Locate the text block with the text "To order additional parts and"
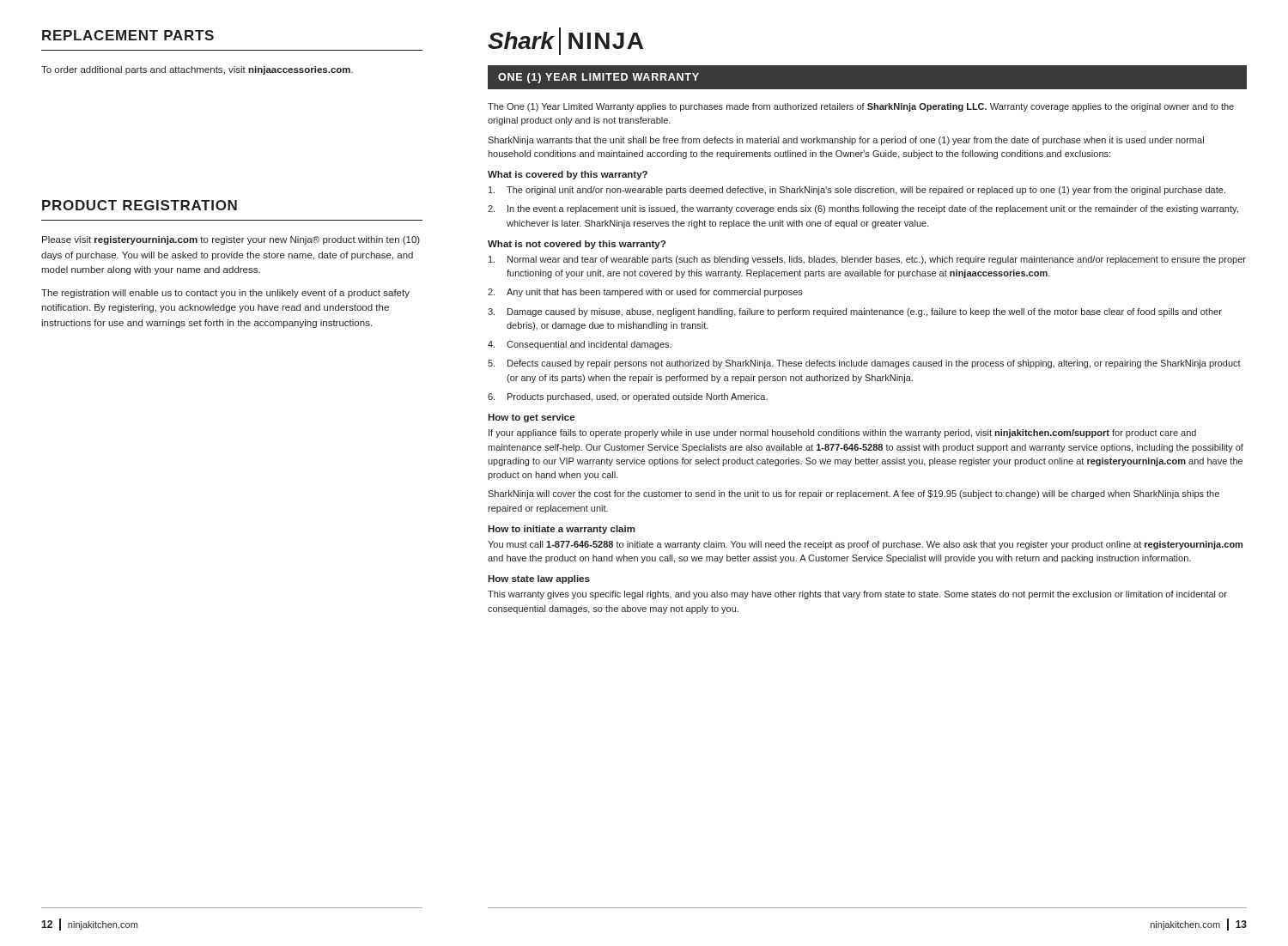 [232, 70]
